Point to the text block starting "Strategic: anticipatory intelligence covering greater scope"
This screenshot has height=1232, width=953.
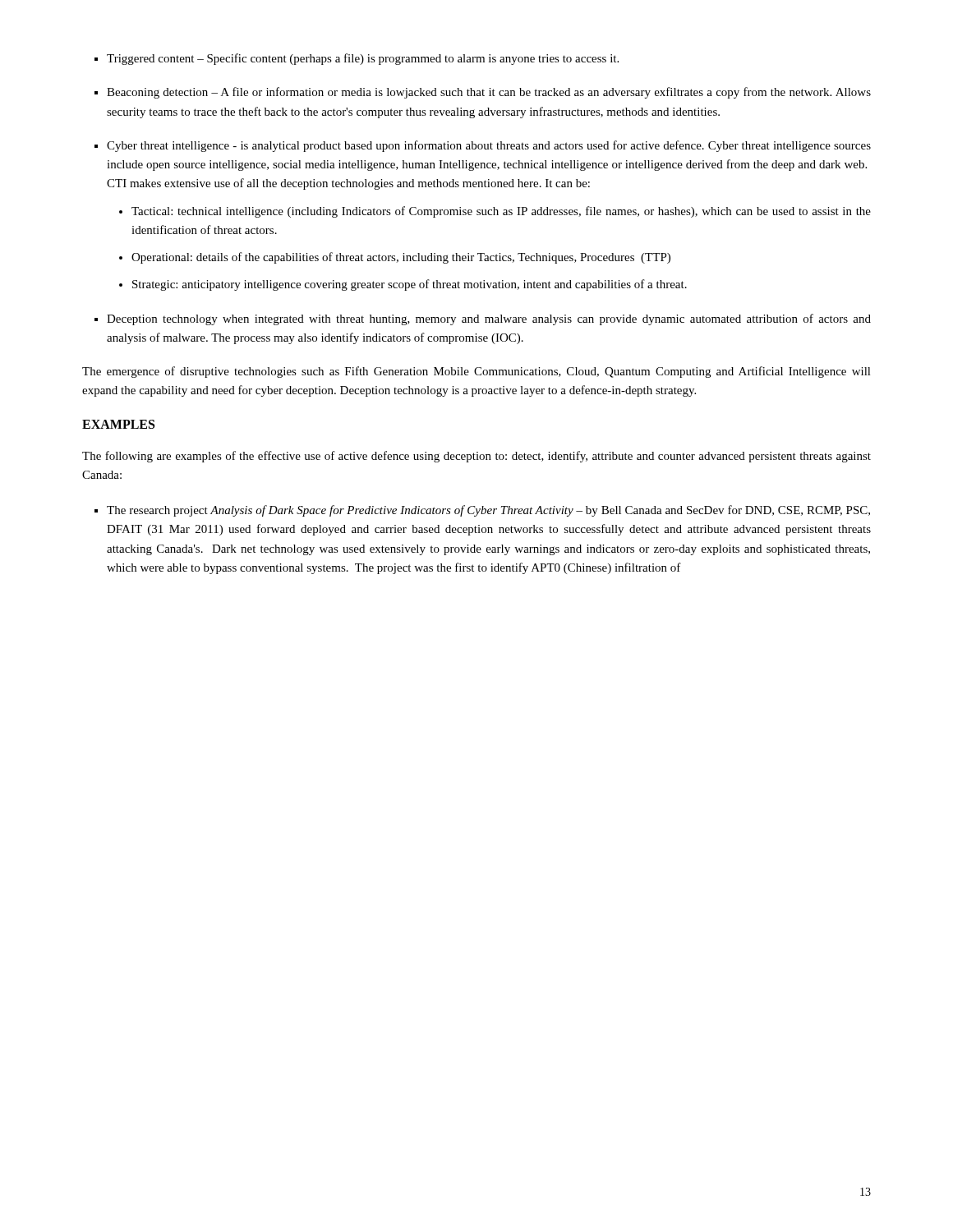409,284
